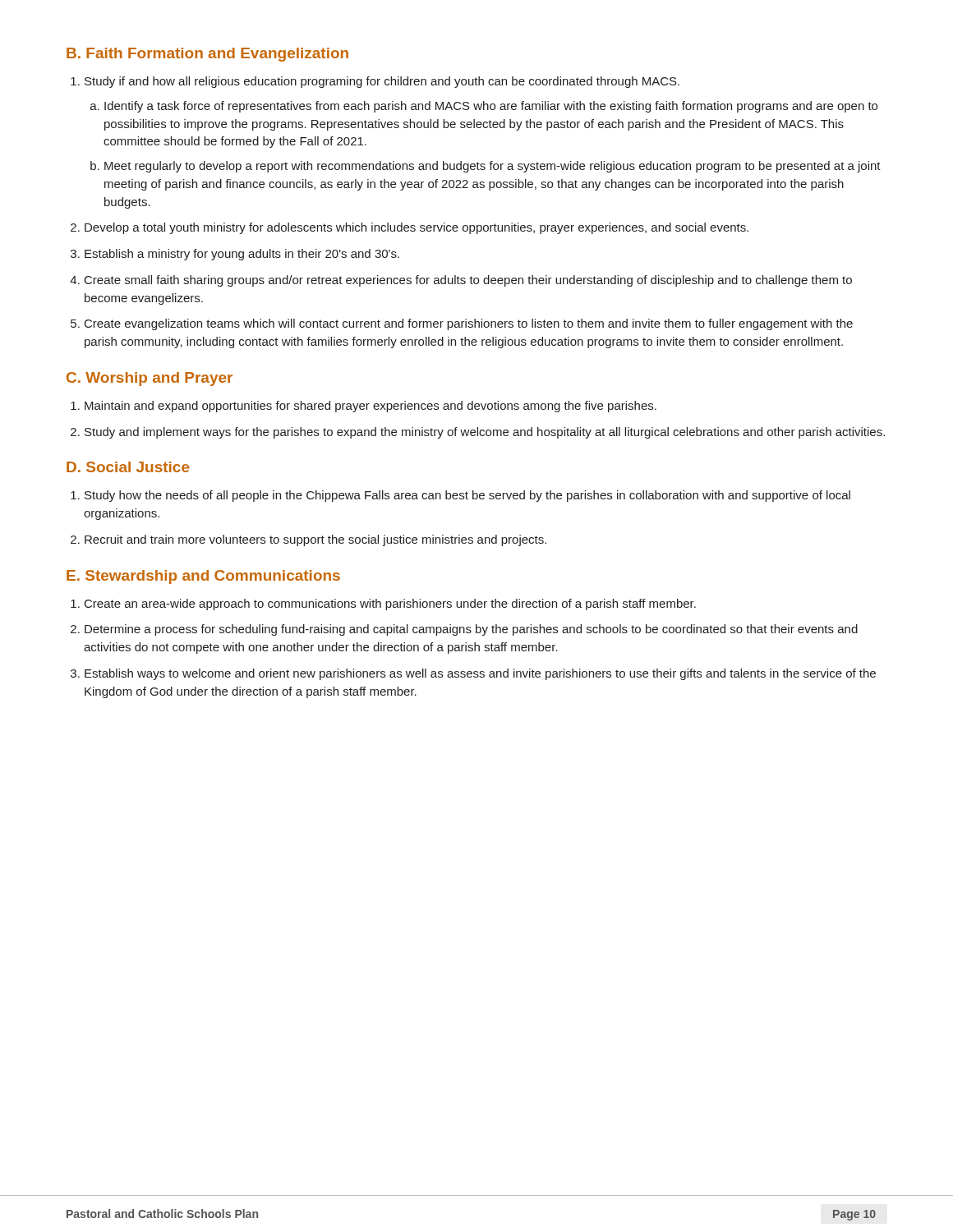This screenshot has width=953, height=1232.
Task: Locate the text "C. Worship and Prayer"
Action: coord(149,377)
